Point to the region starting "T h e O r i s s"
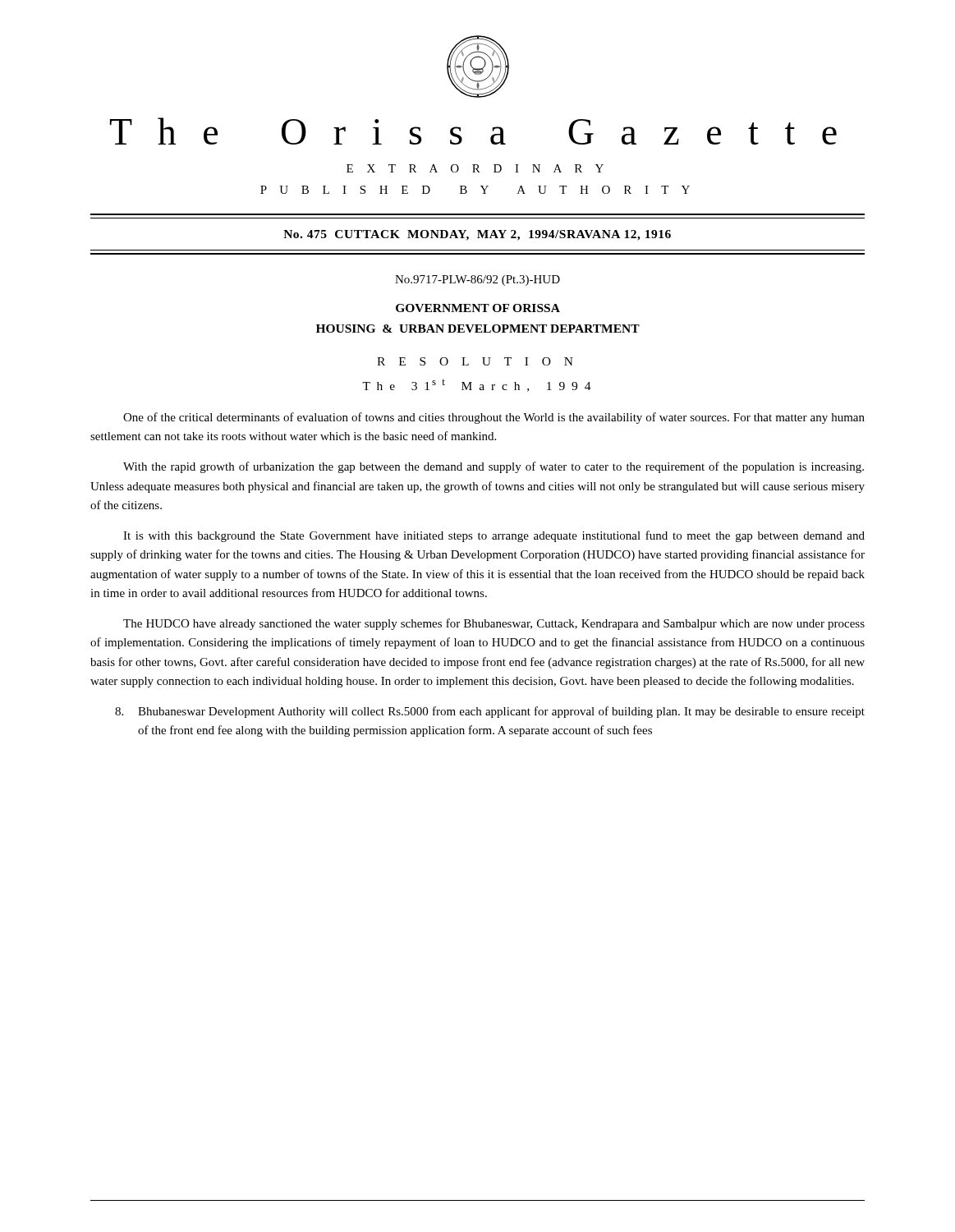The width and height of the screenshot is (955, 1232). (x=478, y=132)
